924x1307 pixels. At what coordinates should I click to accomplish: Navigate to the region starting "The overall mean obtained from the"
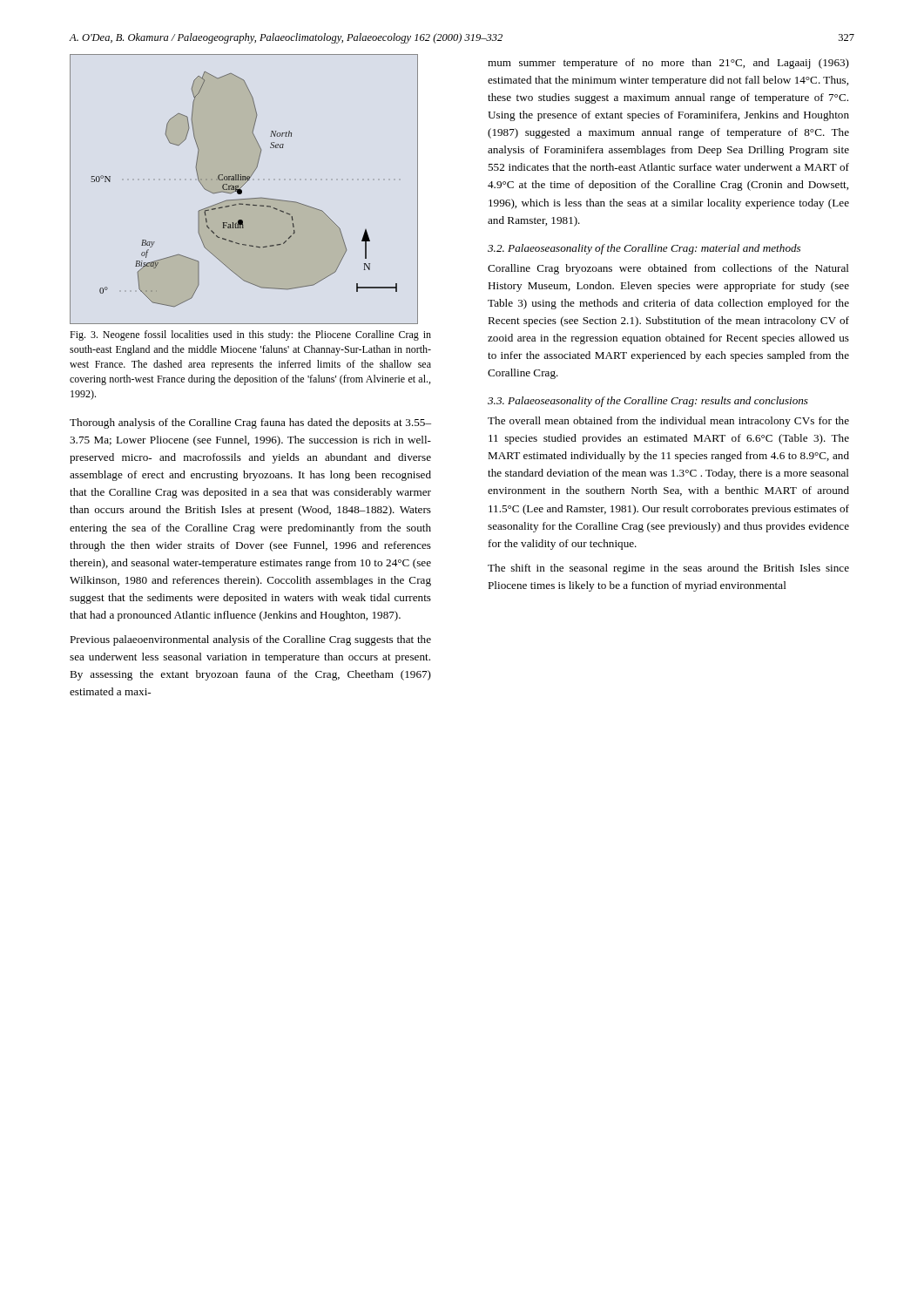tap(668, 482)
